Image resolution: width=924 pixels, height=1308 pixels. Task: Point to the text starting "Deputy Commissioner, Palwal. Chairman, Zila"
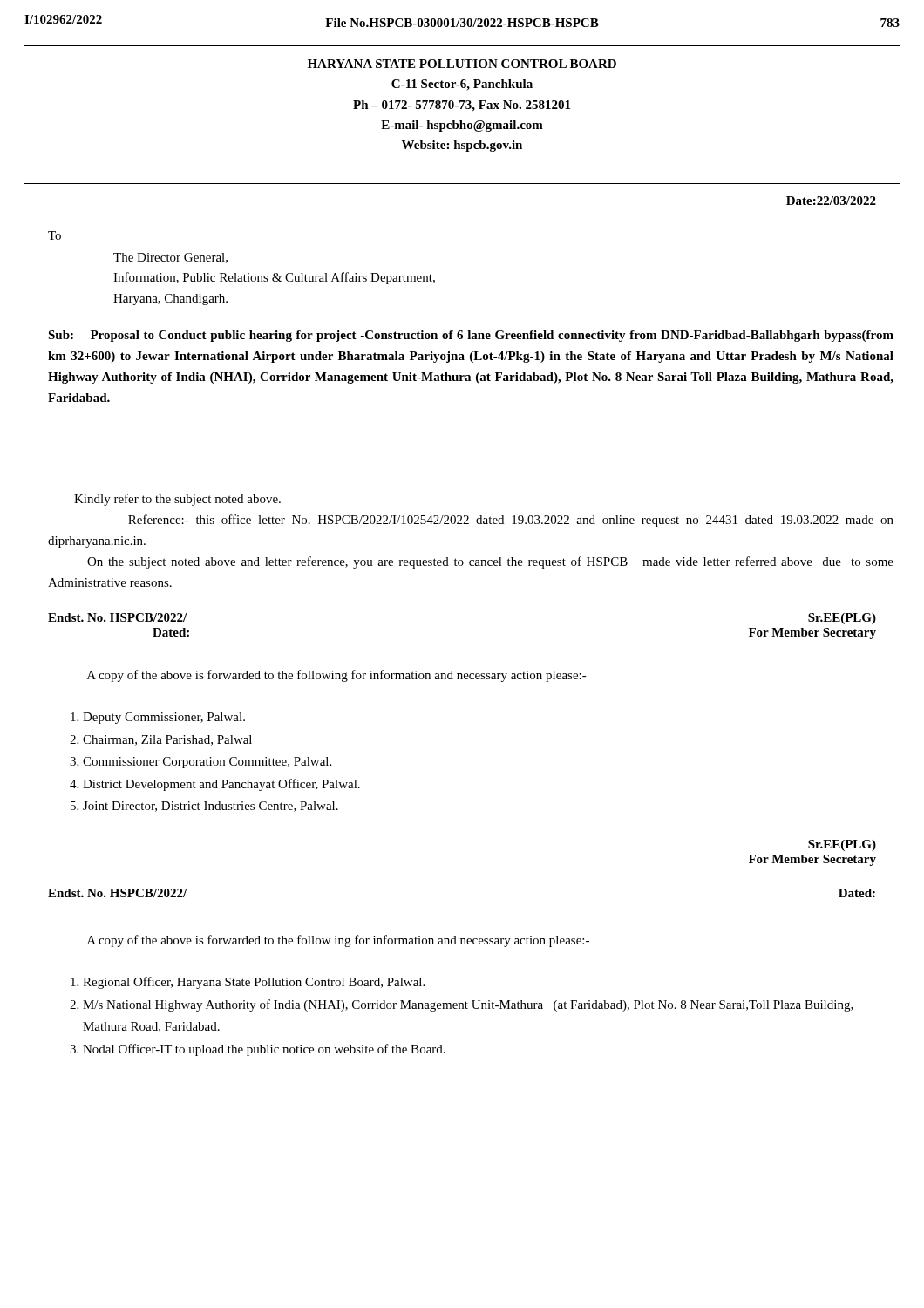158,718
